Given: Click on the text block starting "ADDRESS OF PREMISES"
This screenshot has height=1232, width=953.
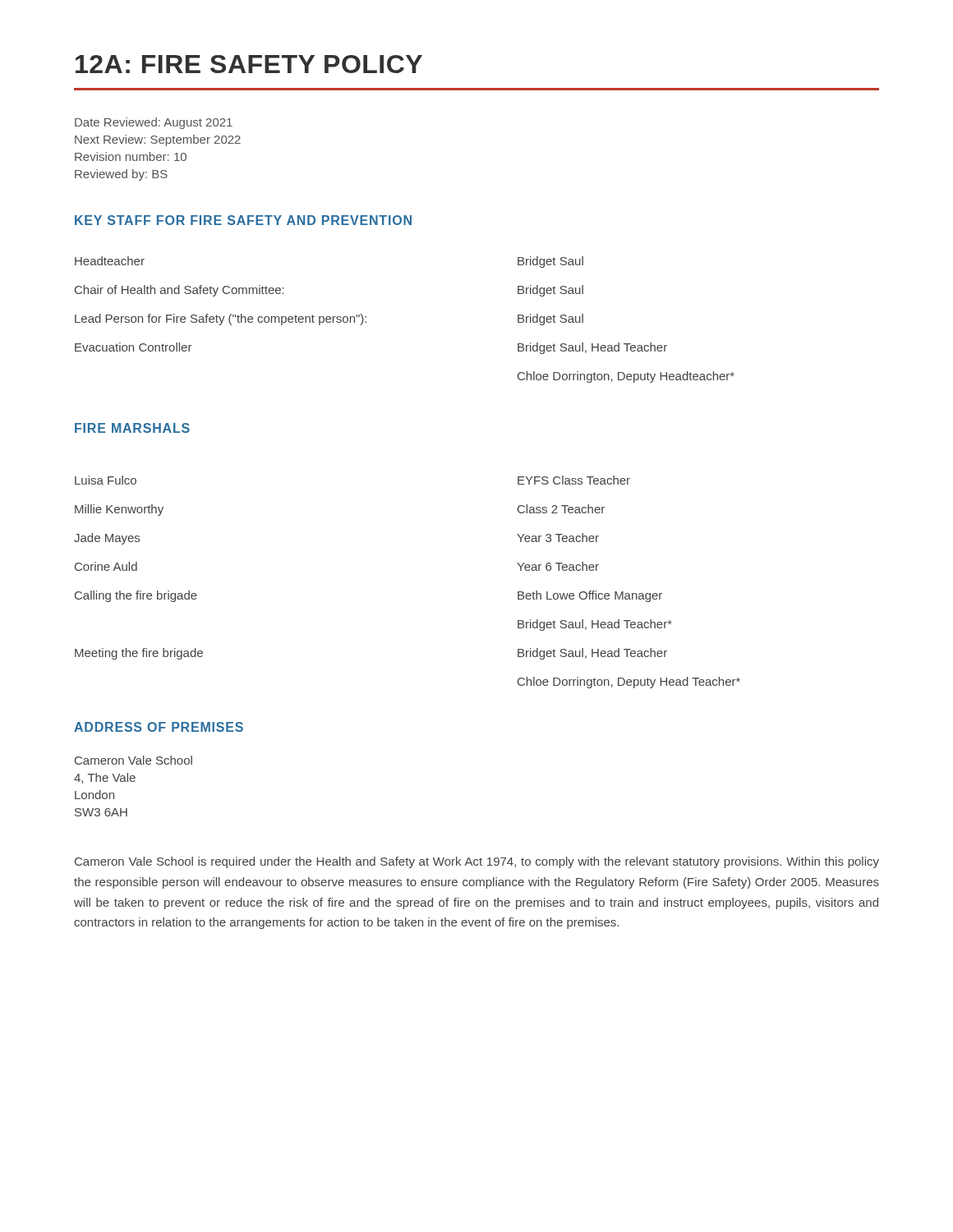Looking at the screenshot, I should tap(159, 727).
